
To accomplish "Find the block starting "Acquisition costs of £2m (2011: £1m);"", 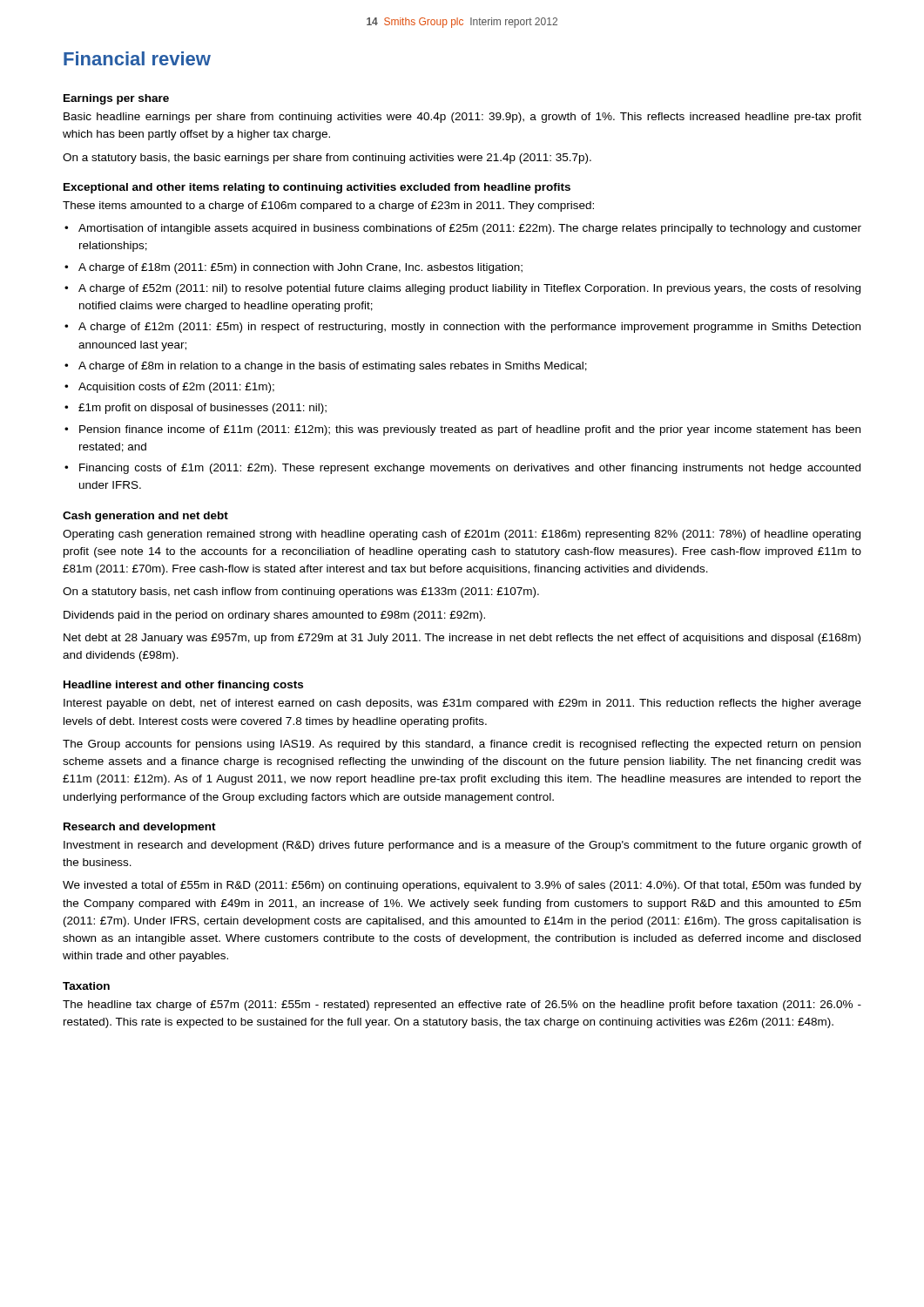I will tap(177, 386).
